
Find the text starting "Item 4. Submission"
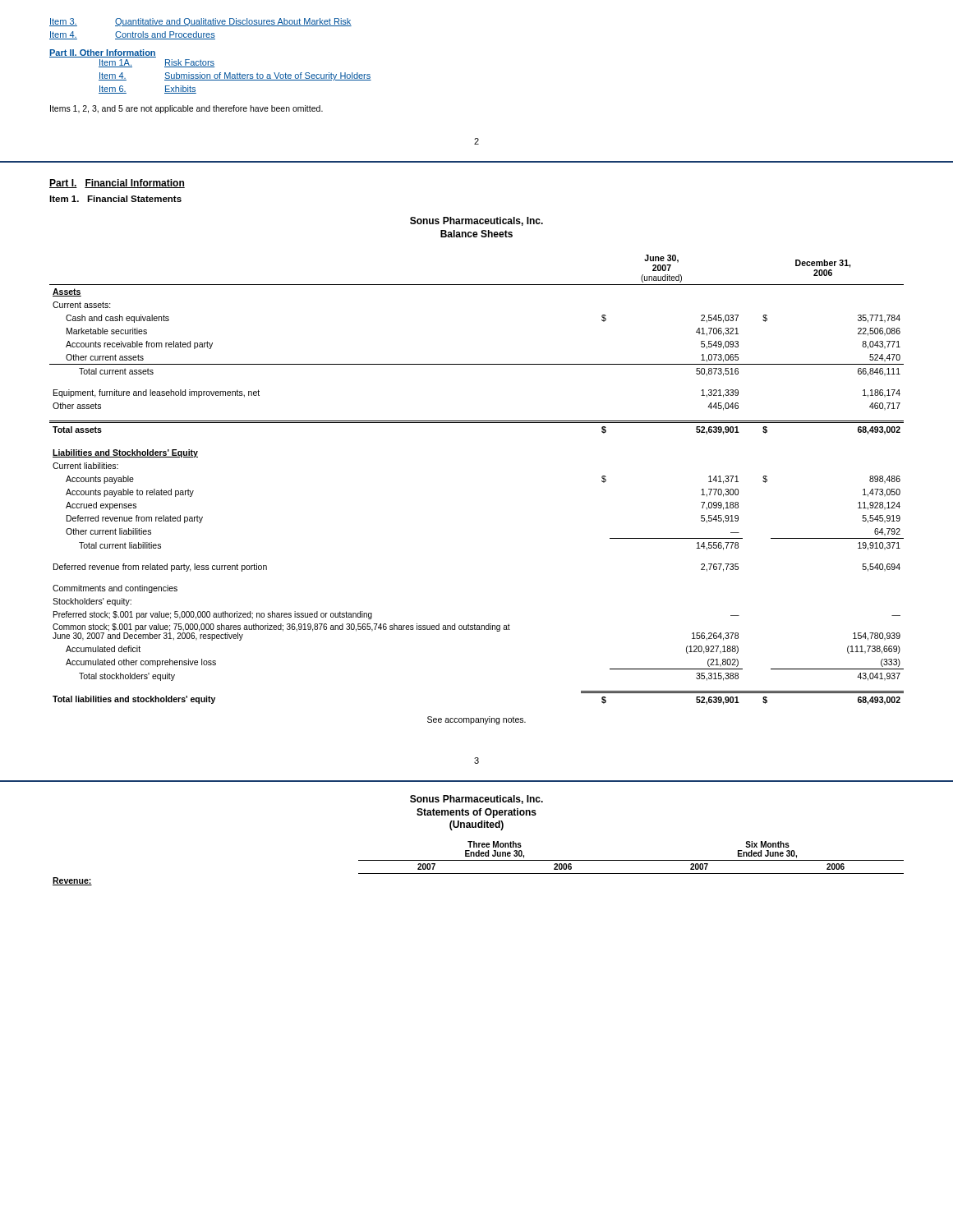click(235, 76)
